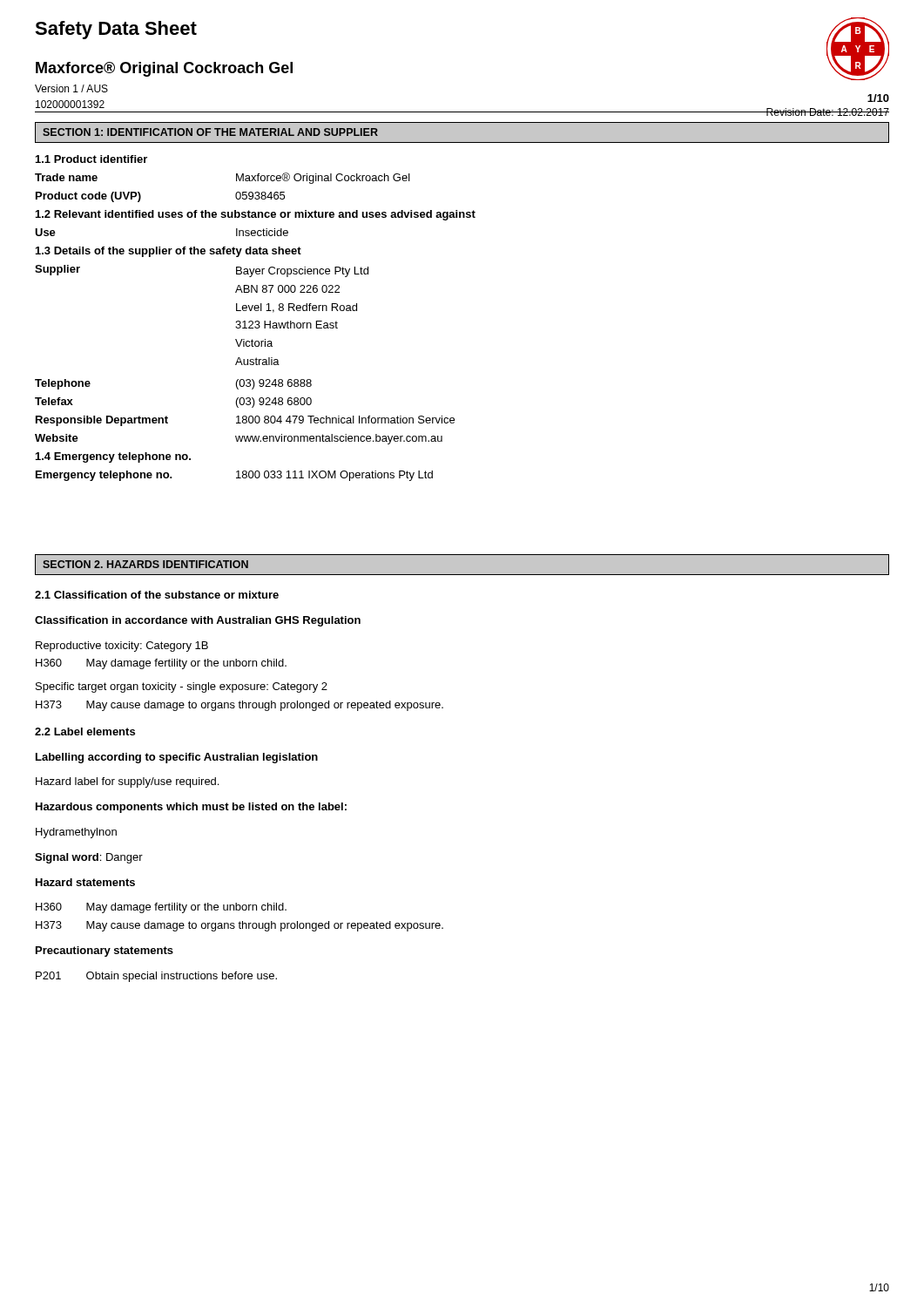Locate the text block with the text "Specific target organ toxicity - single exposure:"
The image size is (924, 1307).
coord(239,697)
